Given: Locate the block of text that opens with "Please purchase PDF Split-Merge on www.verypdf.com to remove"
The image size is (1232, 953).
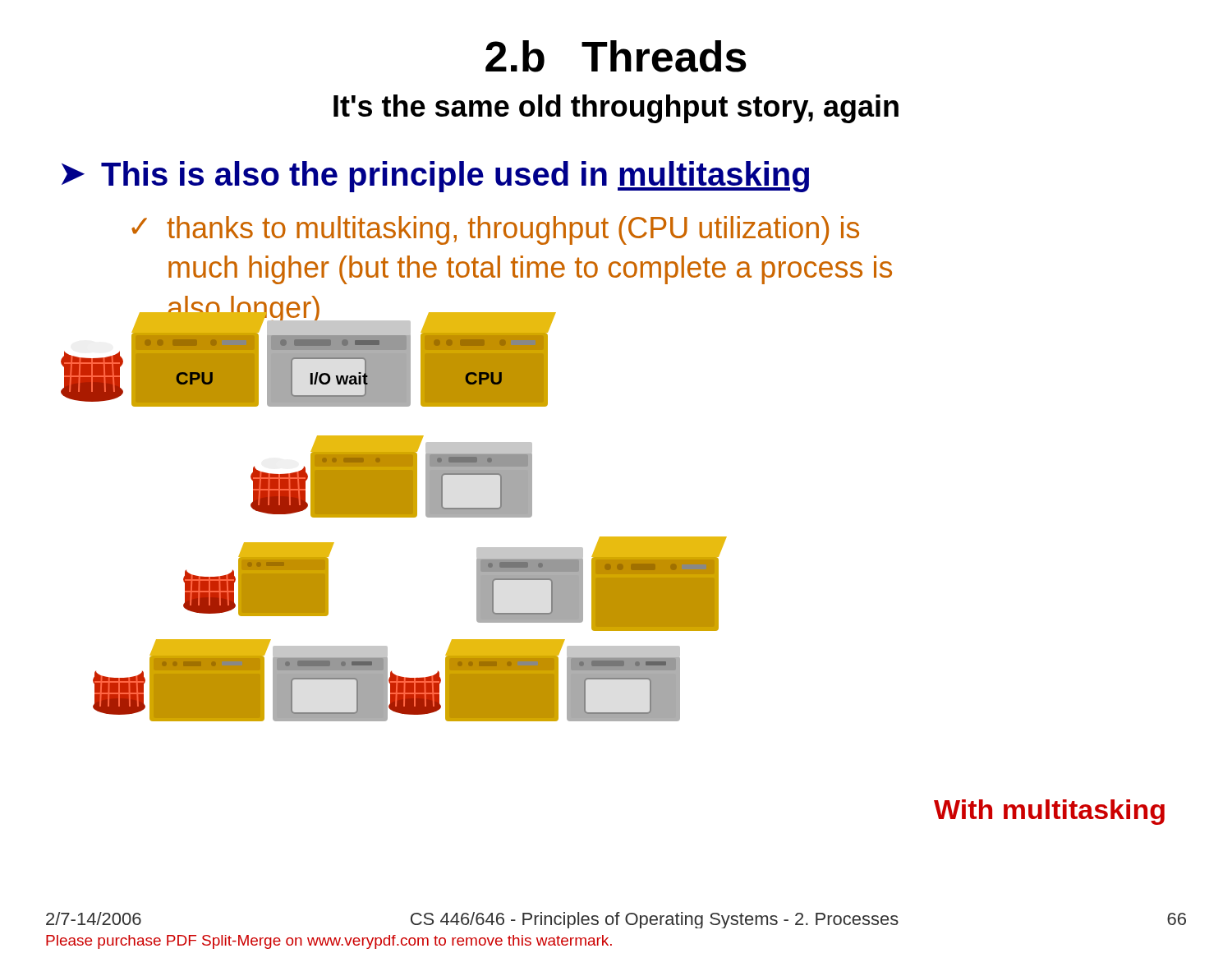Looking at the screenshot, I should click(x=329, y=940).
